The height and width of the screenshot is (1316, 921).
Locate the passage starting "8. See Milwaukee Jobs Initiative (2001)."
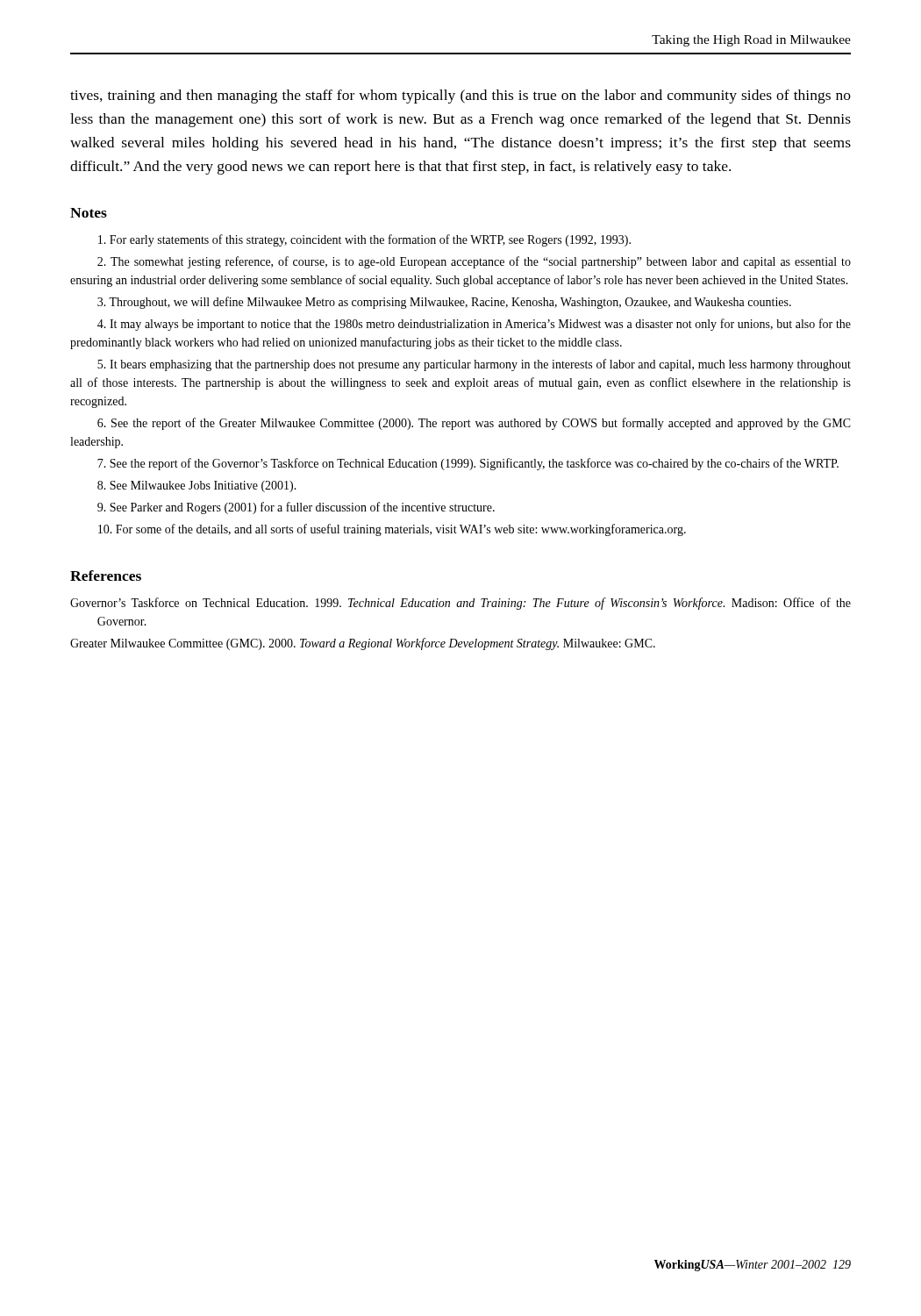pos(197,485)
